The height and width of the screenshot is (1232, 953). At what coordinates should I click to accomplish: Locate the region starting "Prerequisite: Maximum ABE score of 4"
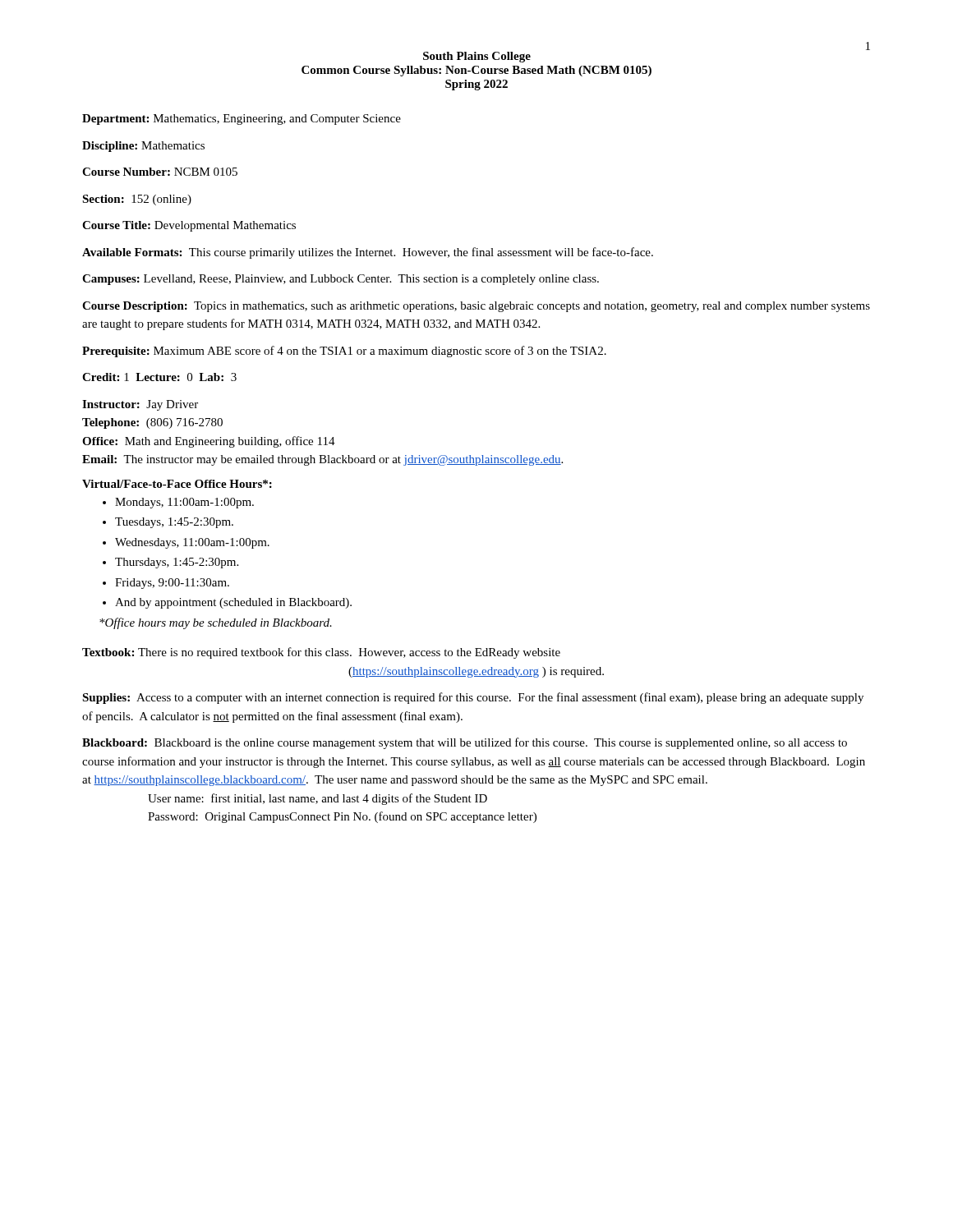tap(344, 350)
